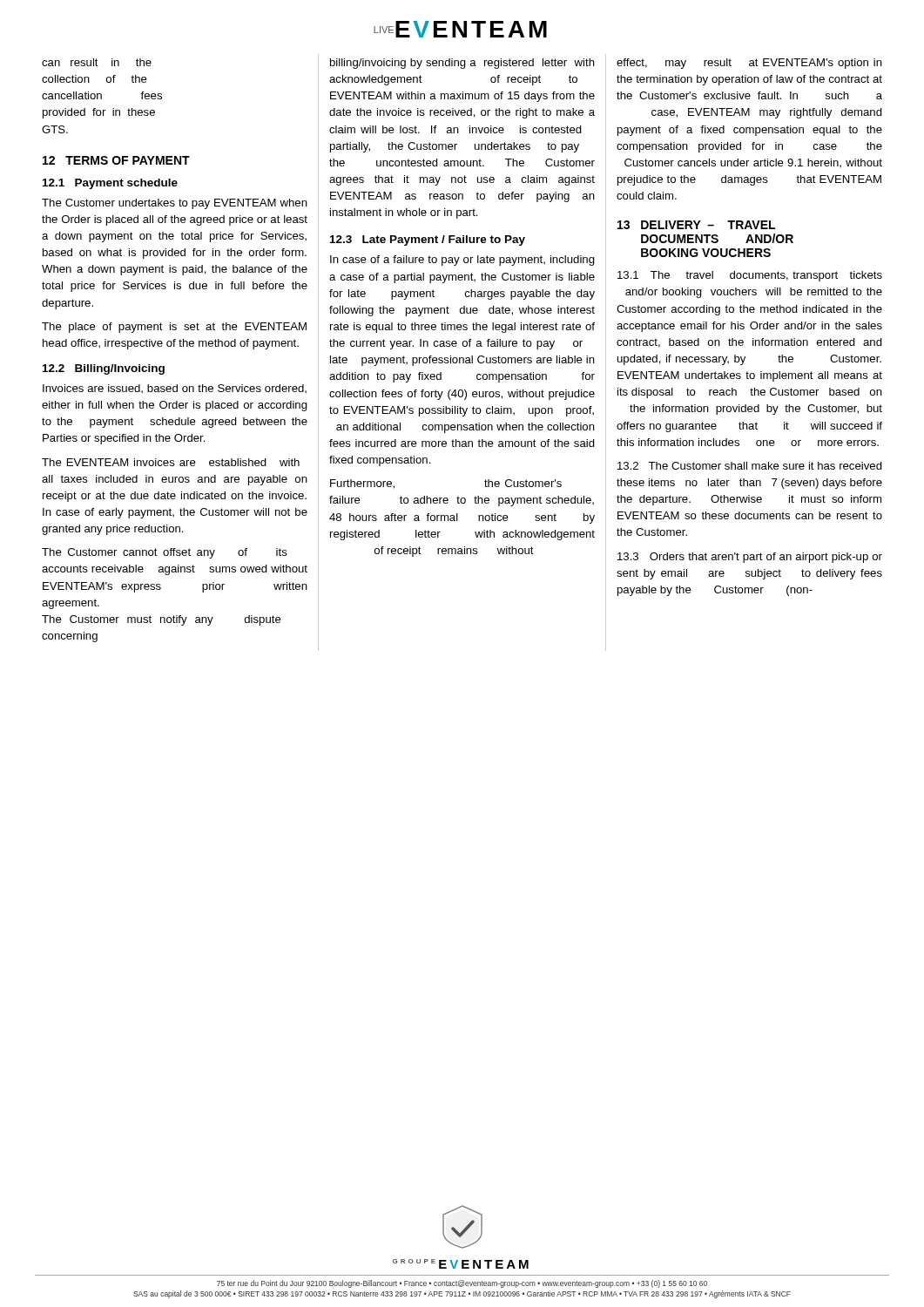
Task: Navigate to the region starting "effect, may result"
Action: [x=749, y=129]
